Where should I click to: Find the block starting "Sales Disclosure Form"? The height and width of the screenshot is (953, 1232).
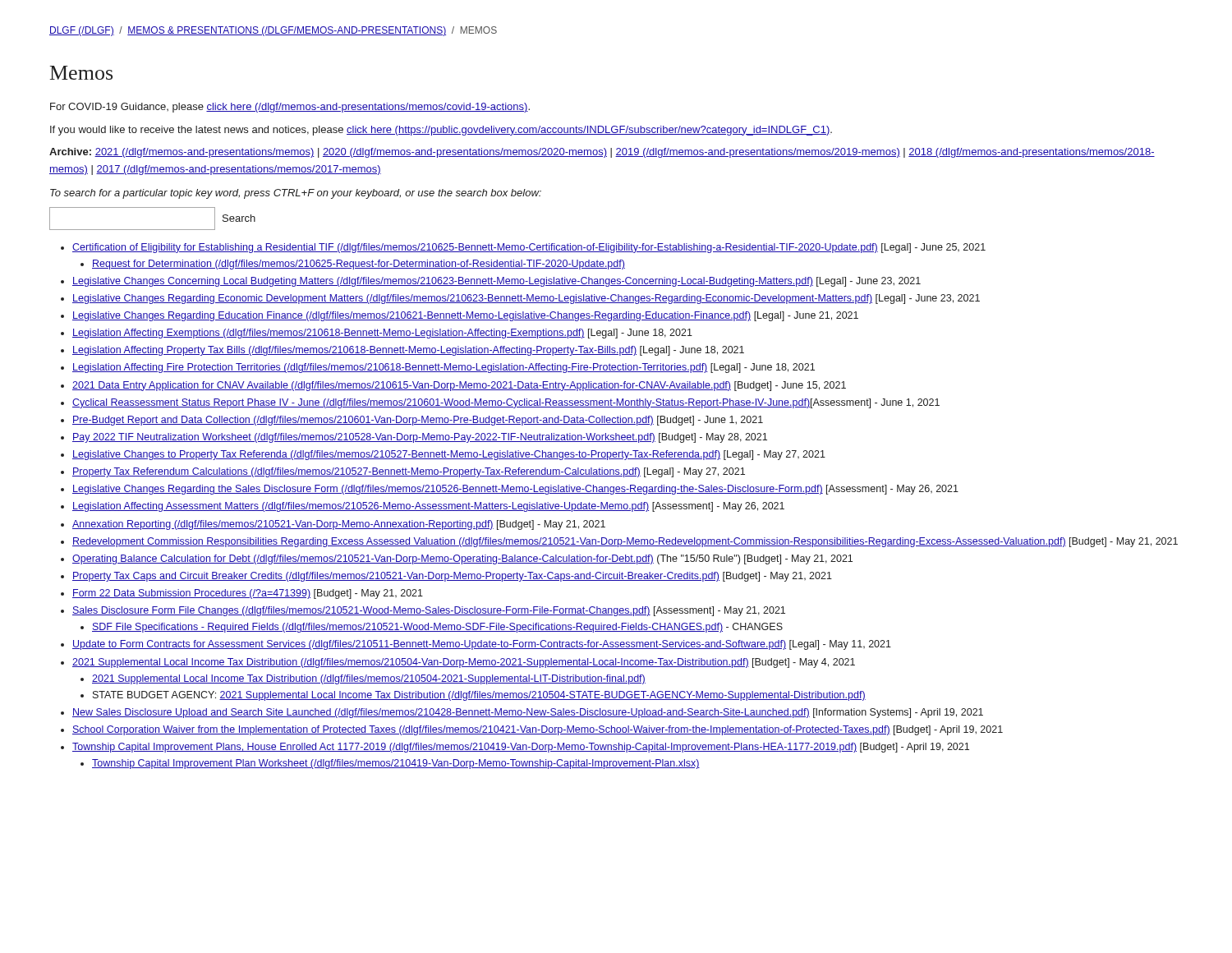pyautogui.click(x=628, y=620)
